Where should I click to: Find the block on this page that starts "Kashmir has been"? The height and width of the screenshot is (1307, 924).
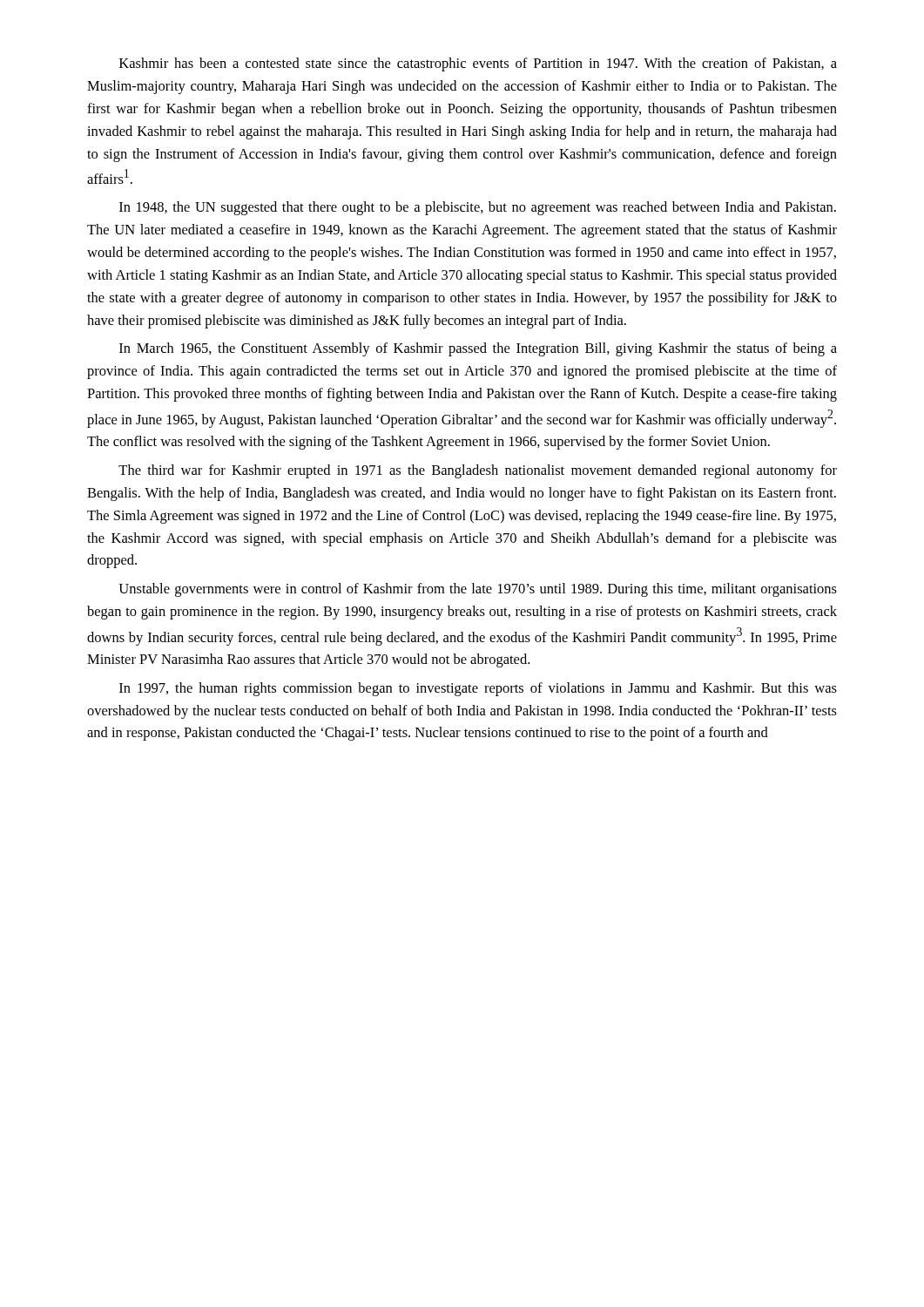[x=462, y=398]
